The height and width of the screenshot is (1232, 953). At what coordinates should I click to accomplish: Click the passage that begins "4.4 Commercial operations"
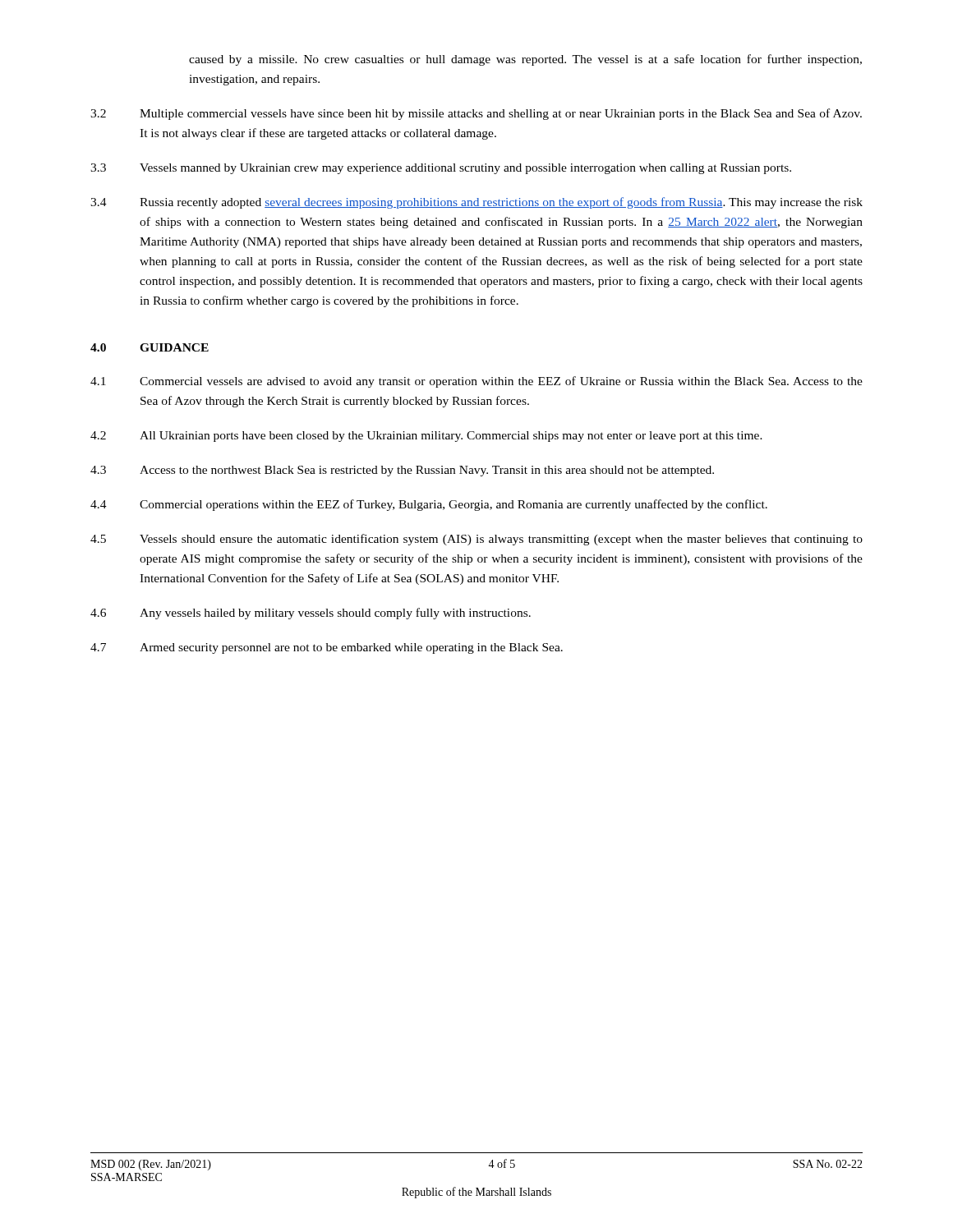476,505
